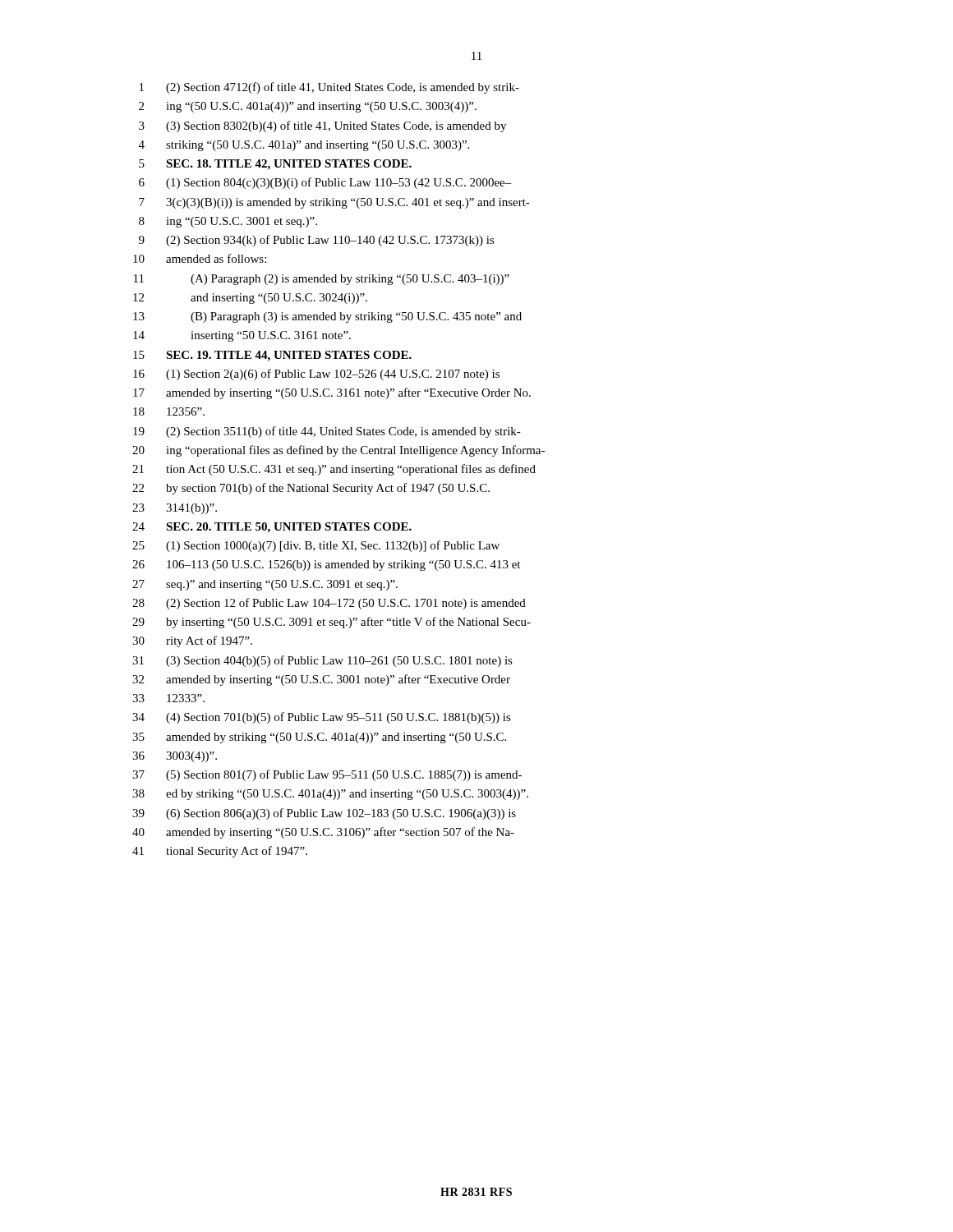Viewport: 953px width, 1232px height.
Task: Where is the passage that starts "13 (B) Paragraph (3) is amended"?
Action: pos(476,317)
